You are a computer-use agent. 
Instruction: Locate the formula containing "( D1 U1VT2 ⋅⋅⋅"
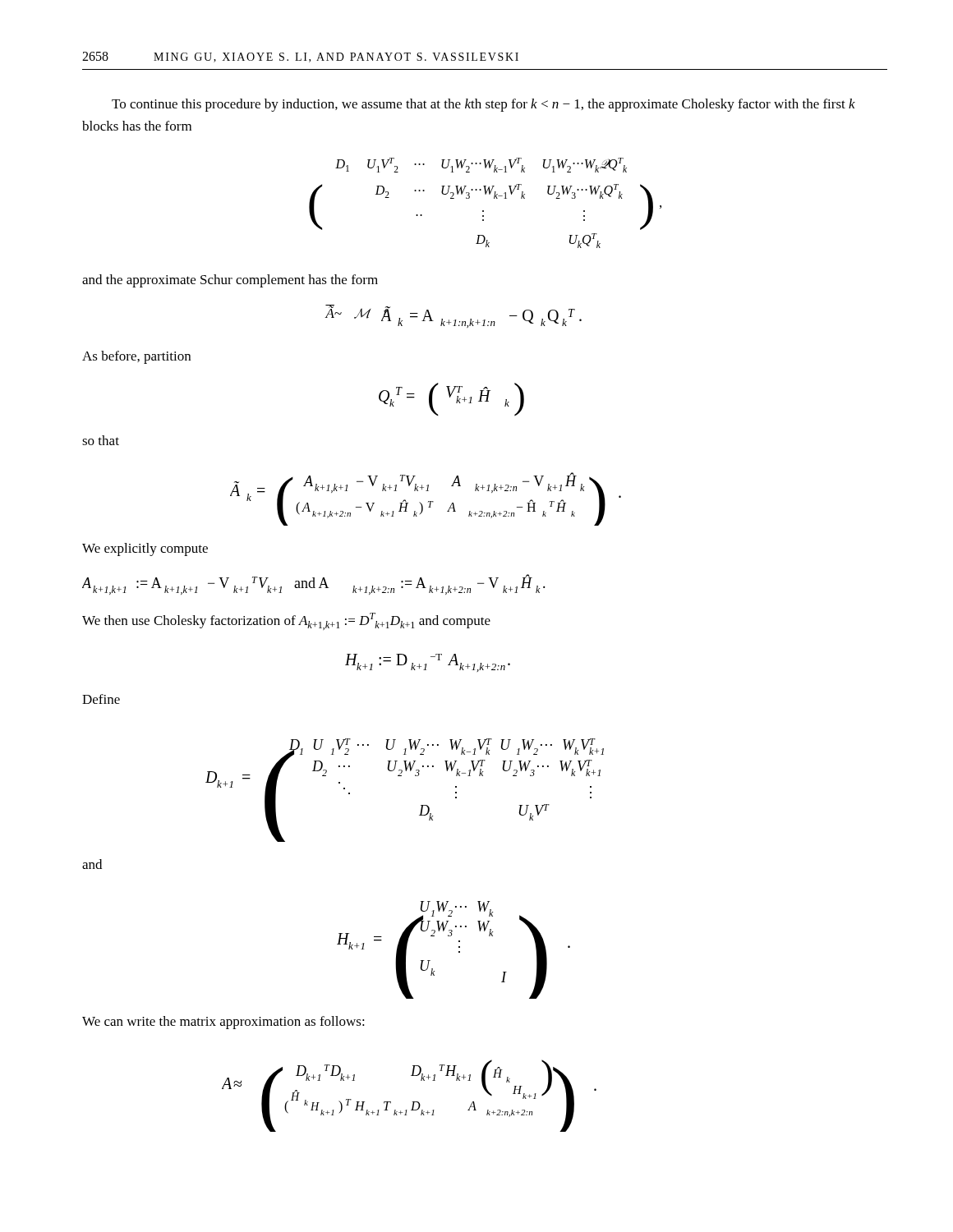485,203
